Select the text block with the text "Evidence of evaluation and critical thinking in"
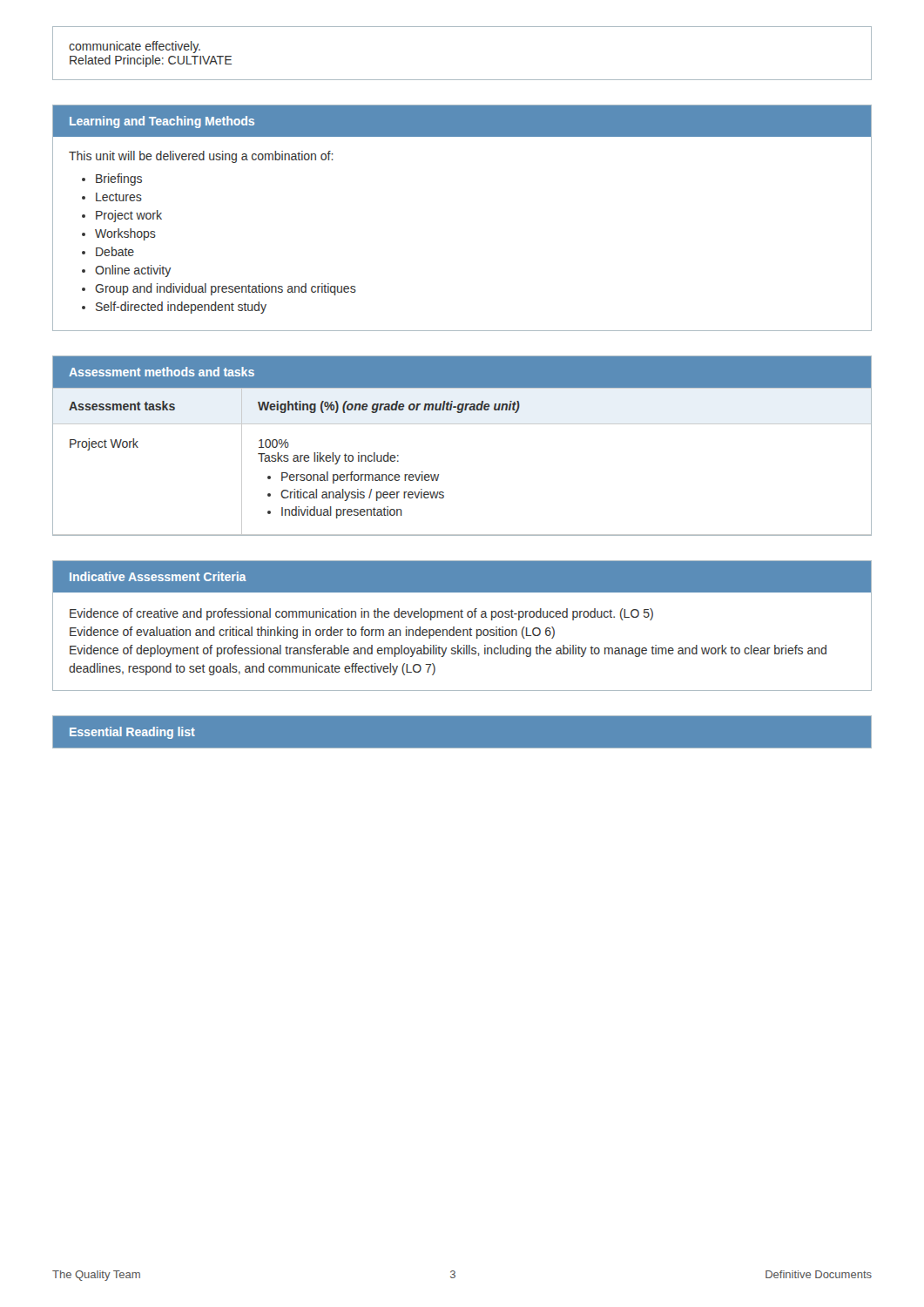The image size is (924, 1307). pyautogui.click(x=462, y=632)
